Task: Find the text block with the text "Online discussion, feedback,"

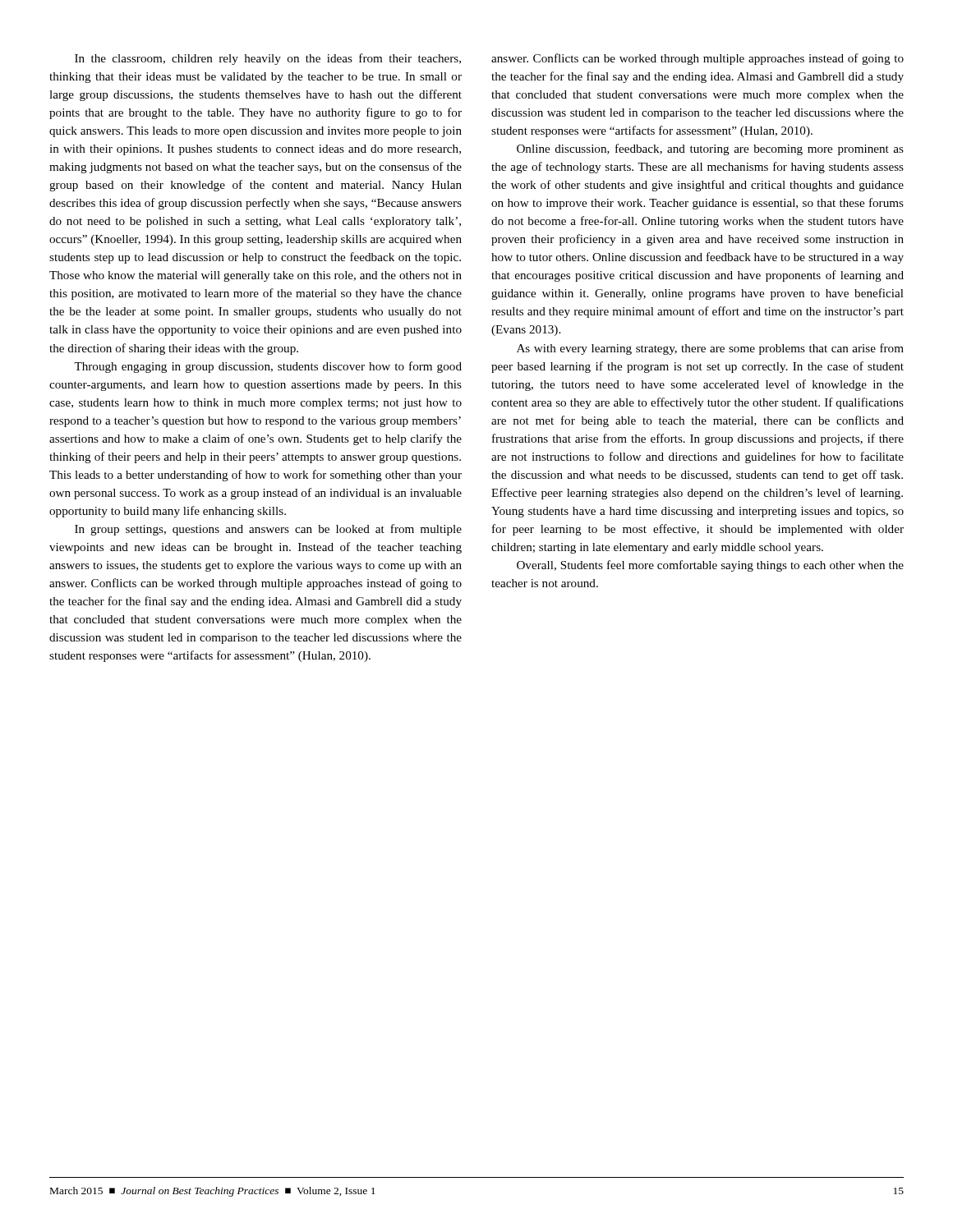Action: 698,239
